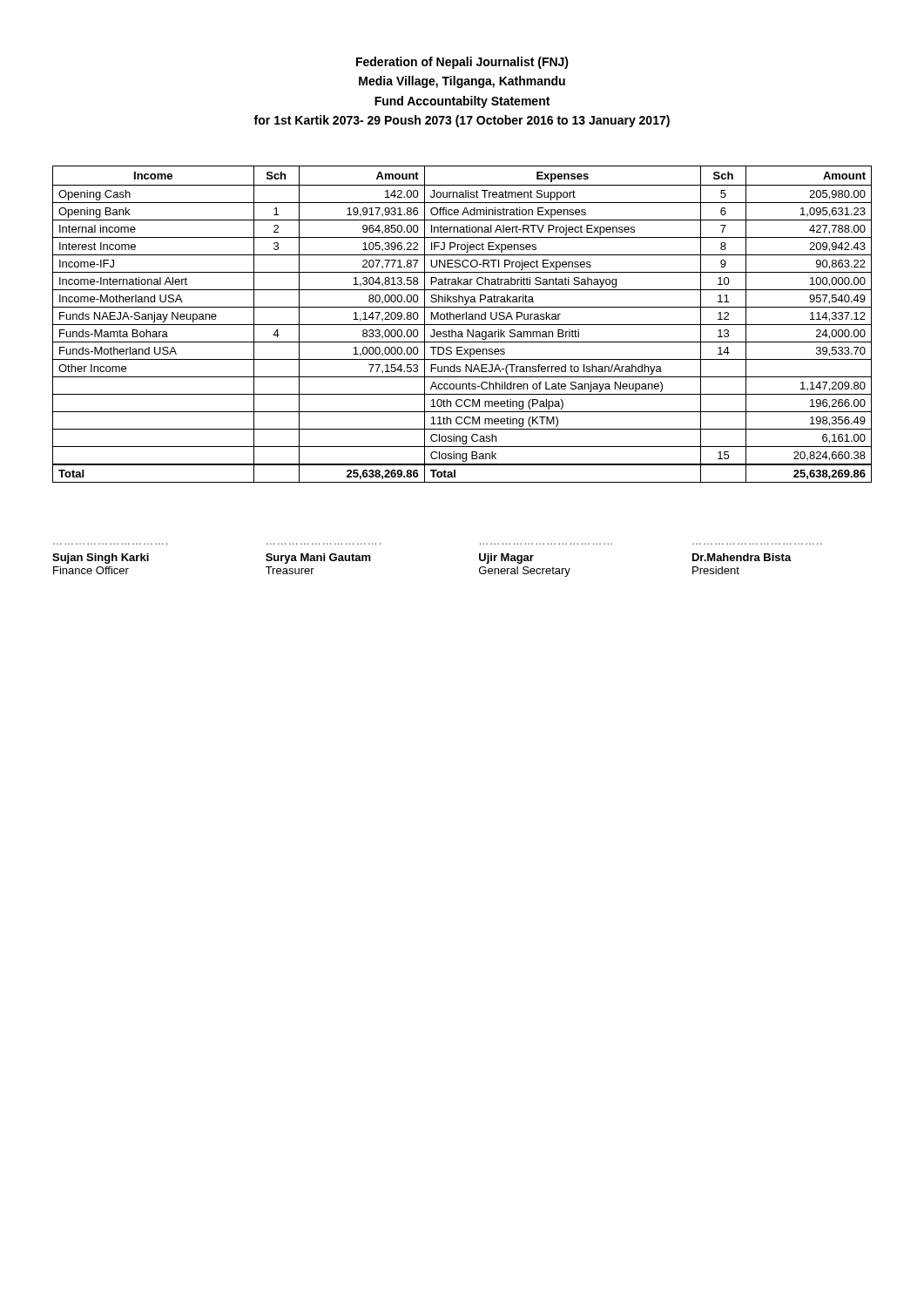This screenshot has width=924, height=1307.
Task: Locate the text block that reads "……………………………… Ujir Magar General"
Action: click(568, 555)
